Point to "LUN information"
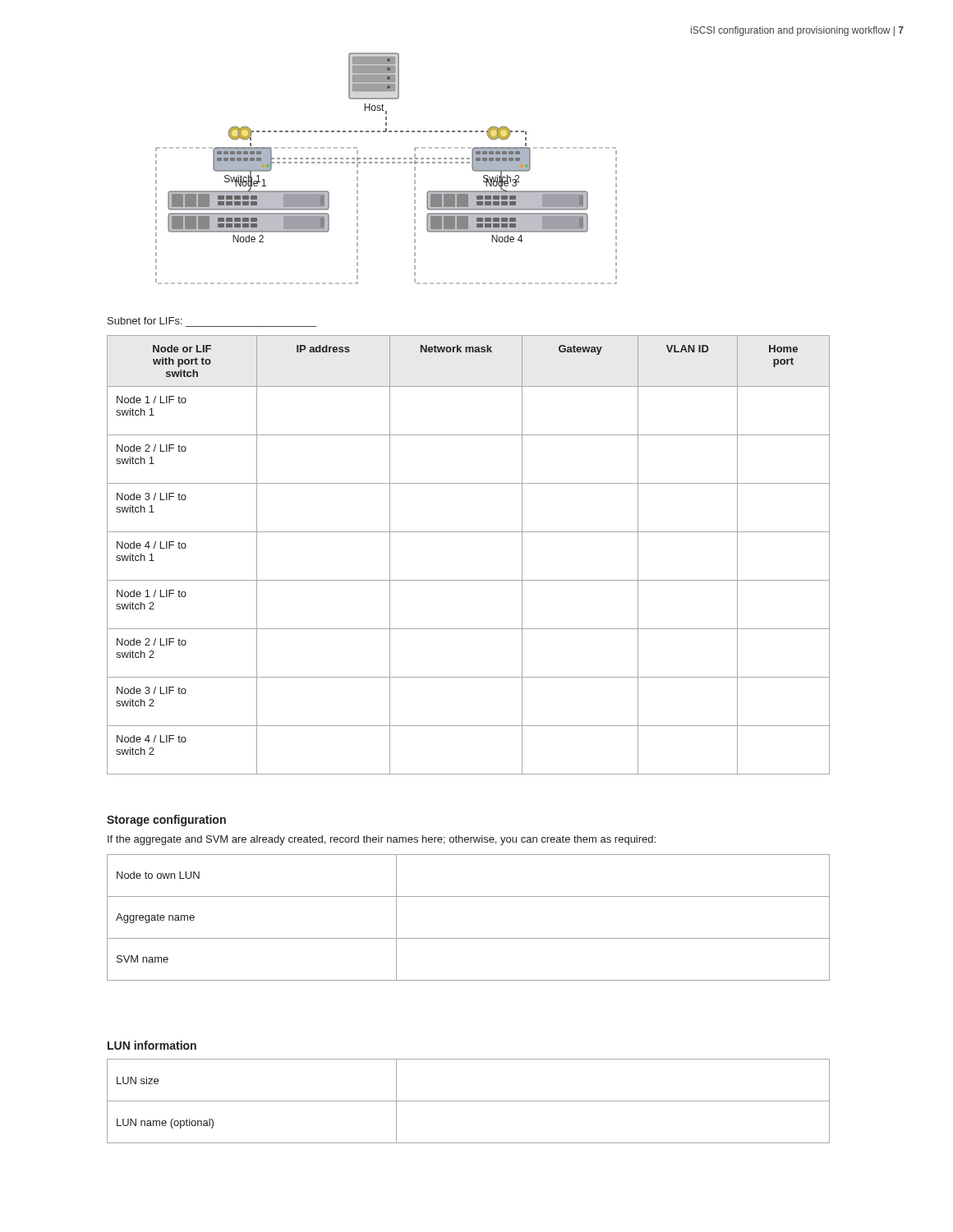 point(152,1046)
